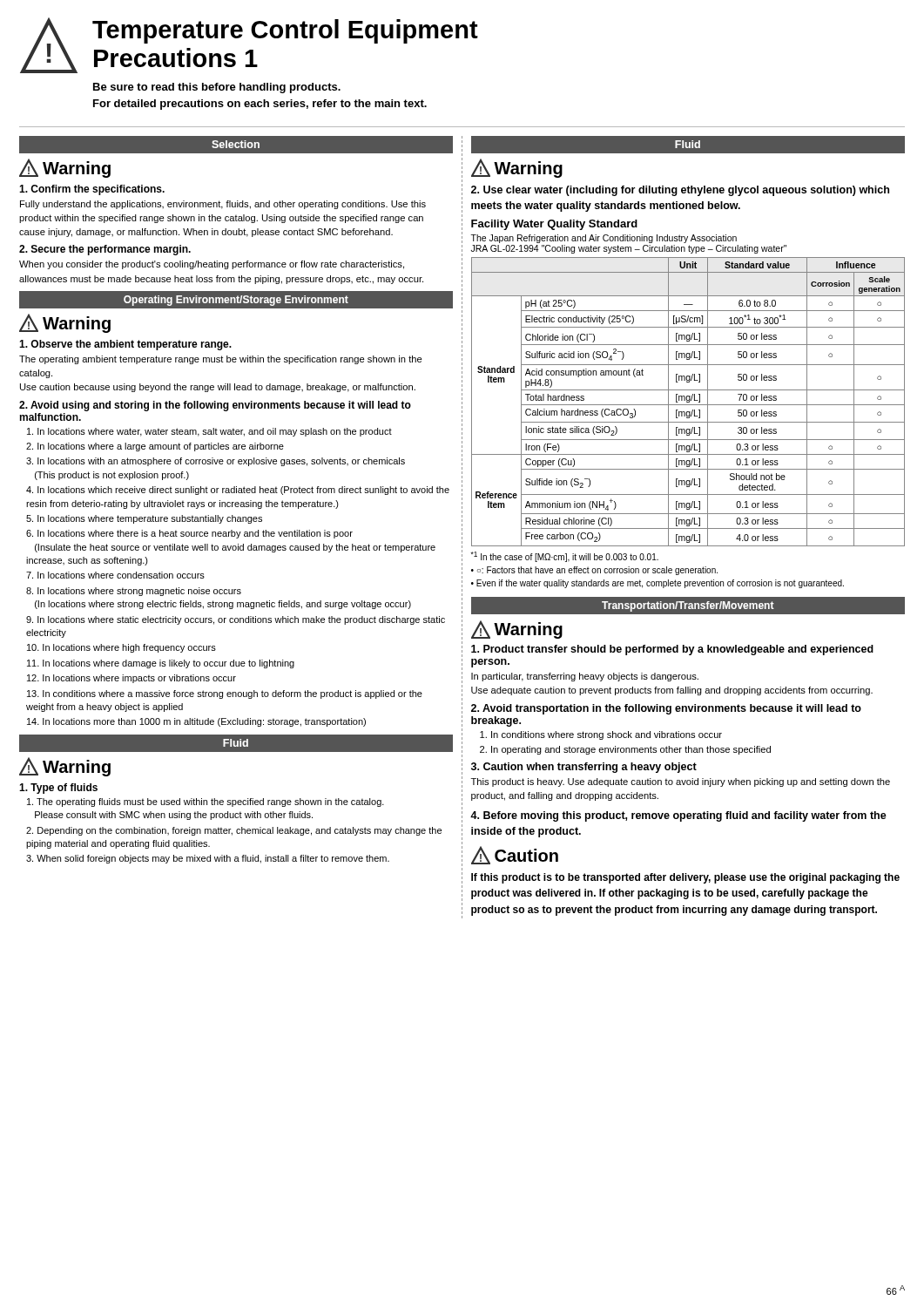Image resolution: width=924 pixels, height=1307 pixels.
Task: Point to the passage starting "10. In locations where high frequency occurs"
Action: 121,648
